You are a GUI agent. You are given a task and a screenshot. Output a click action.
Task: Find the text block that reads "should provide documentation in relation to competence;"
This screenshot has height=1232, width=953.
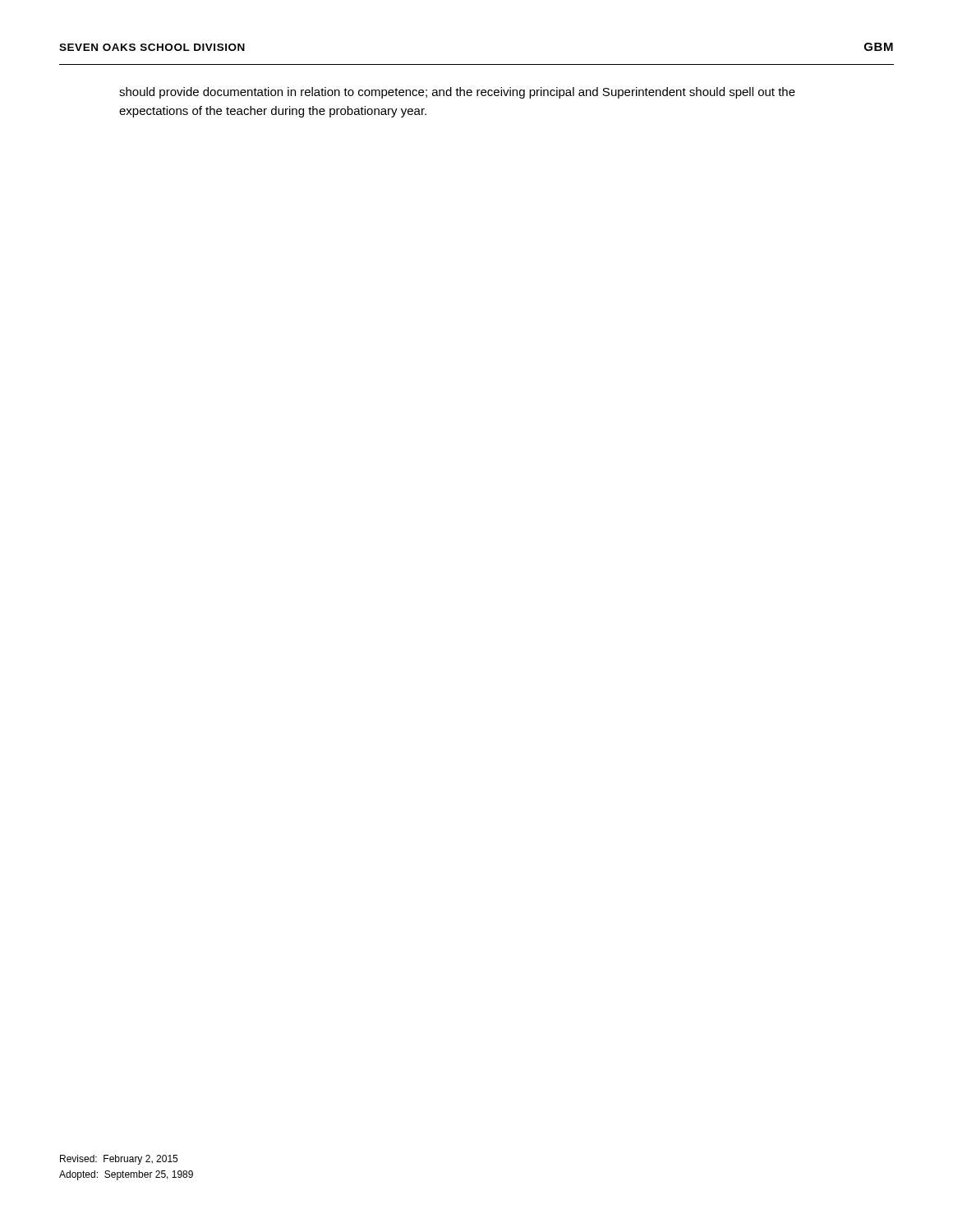[x=457, y=101]
